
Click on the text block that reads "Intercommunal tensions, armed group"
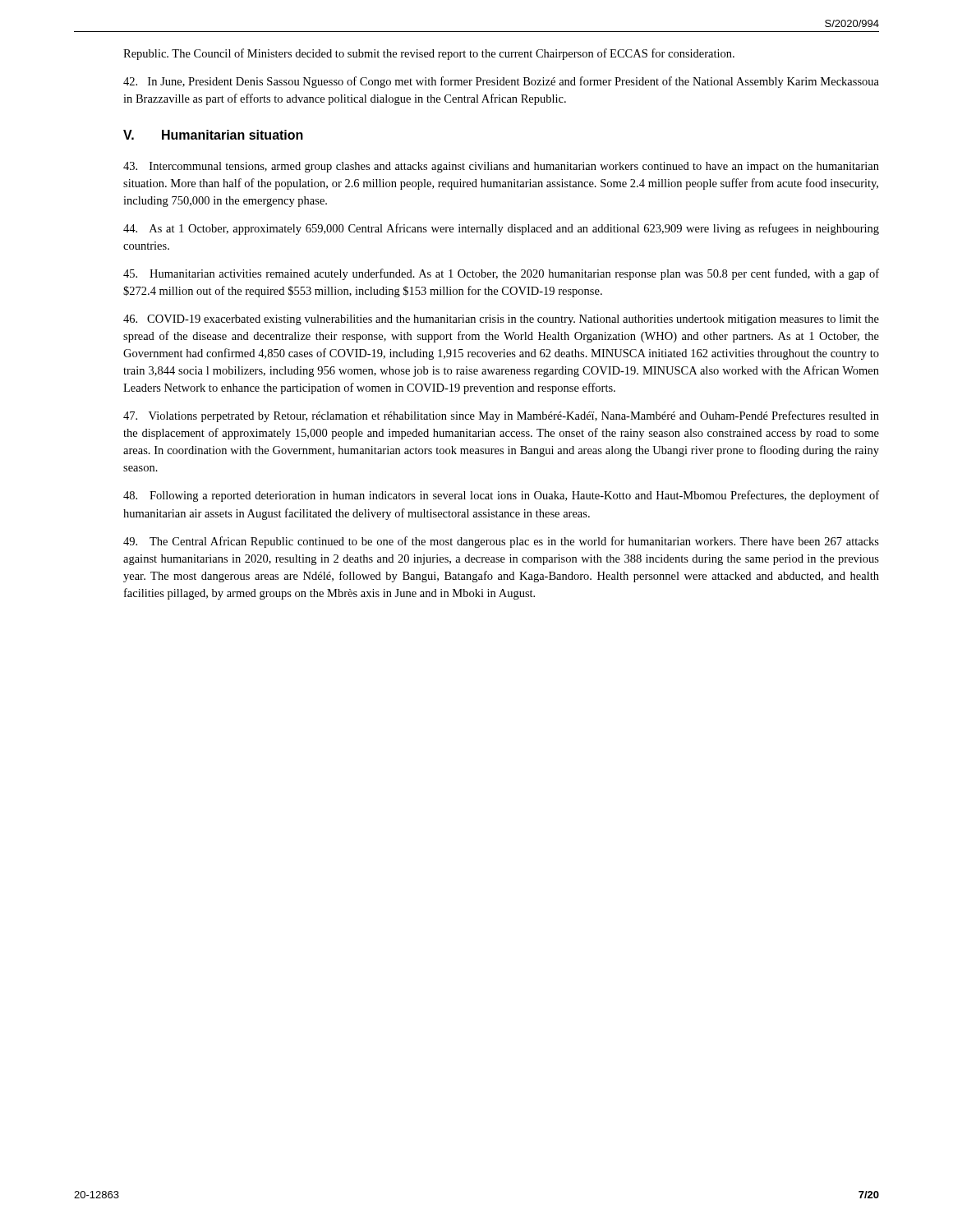click(x=501, y=183)
